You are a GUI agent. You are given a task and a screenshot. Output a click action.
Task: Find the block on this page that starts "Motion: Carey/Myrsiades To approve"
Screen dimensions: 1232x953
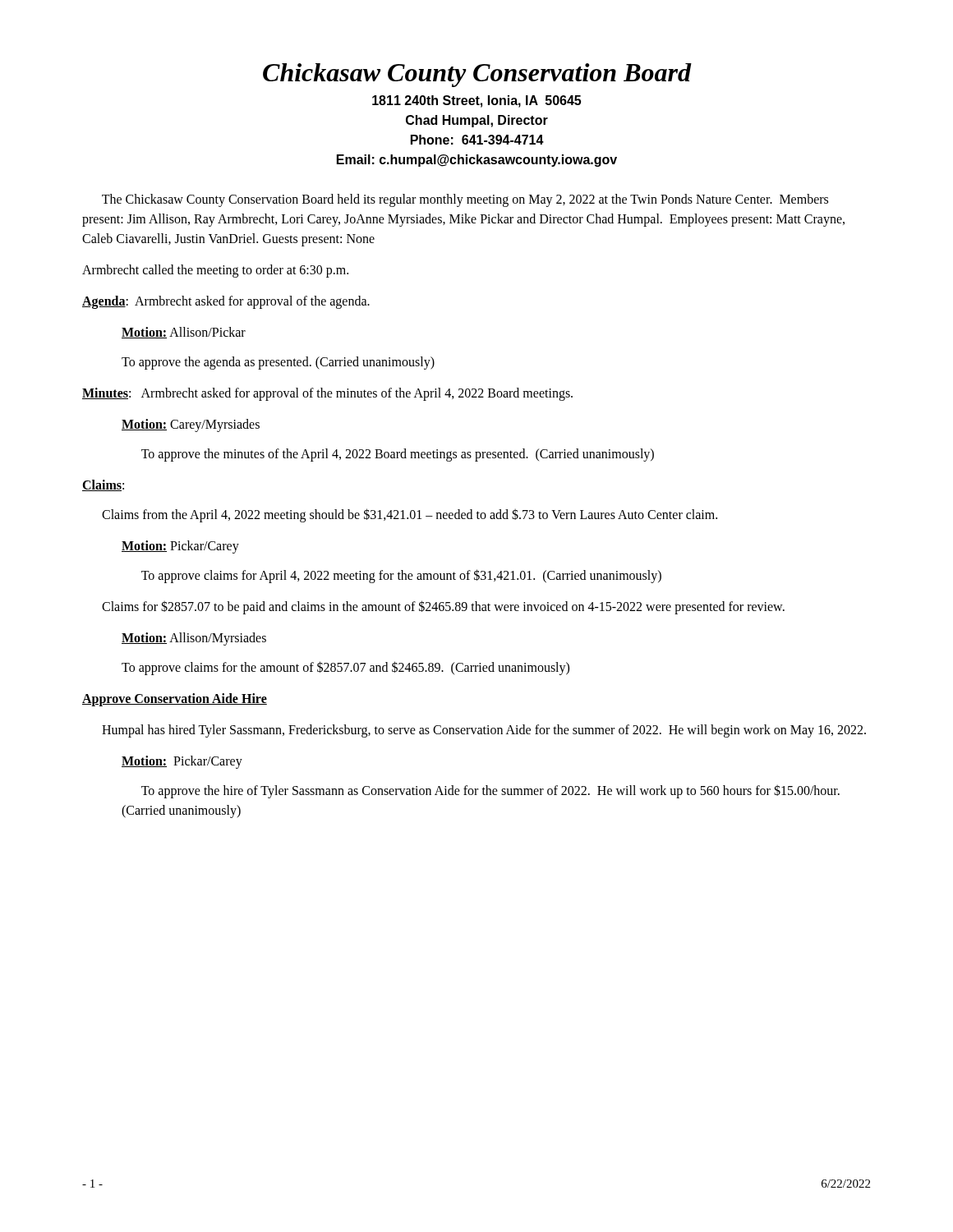click(x=191, y=425)
